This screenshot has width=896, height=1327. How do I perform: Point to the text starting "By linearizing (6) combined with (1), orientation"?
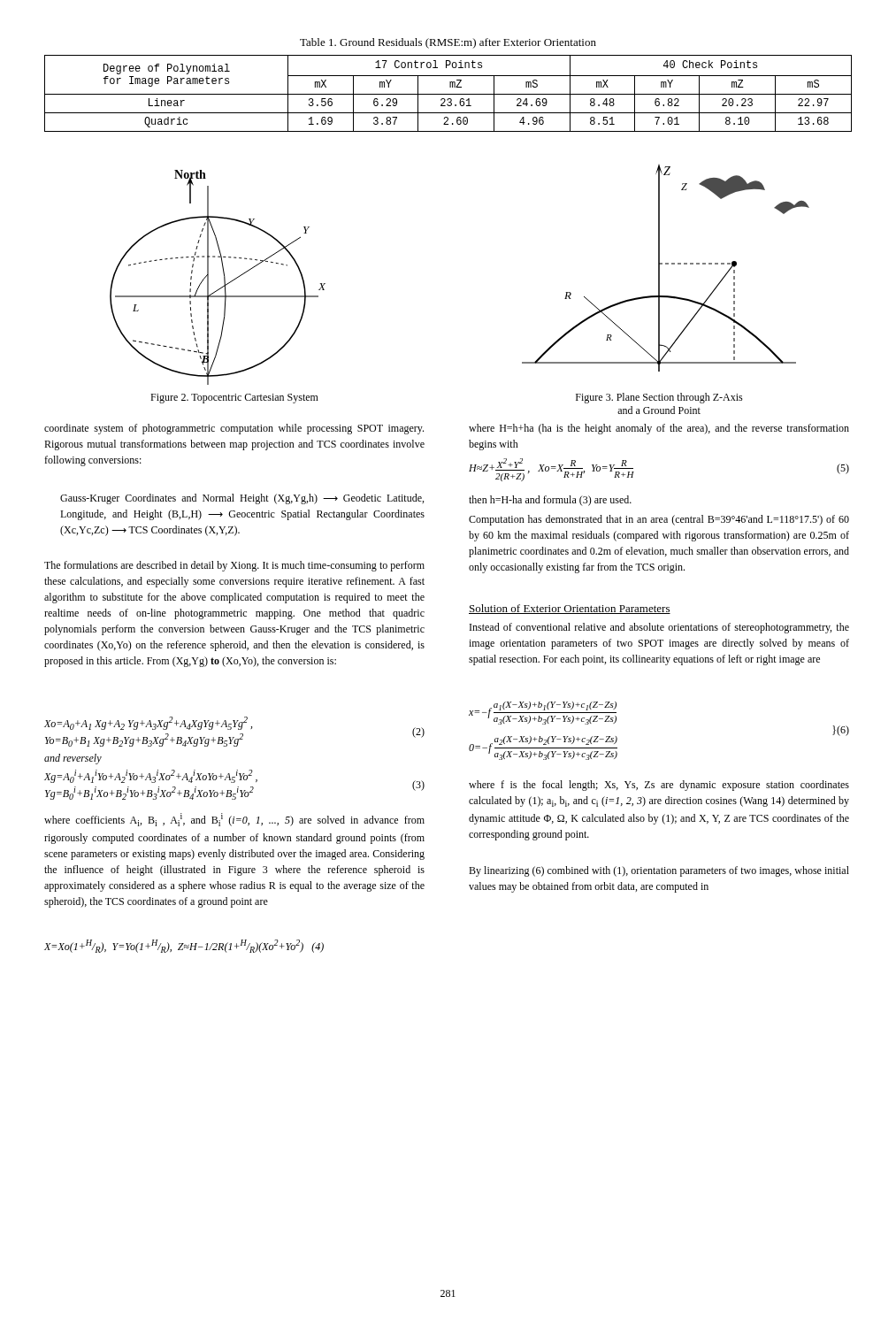coord(659,878)
